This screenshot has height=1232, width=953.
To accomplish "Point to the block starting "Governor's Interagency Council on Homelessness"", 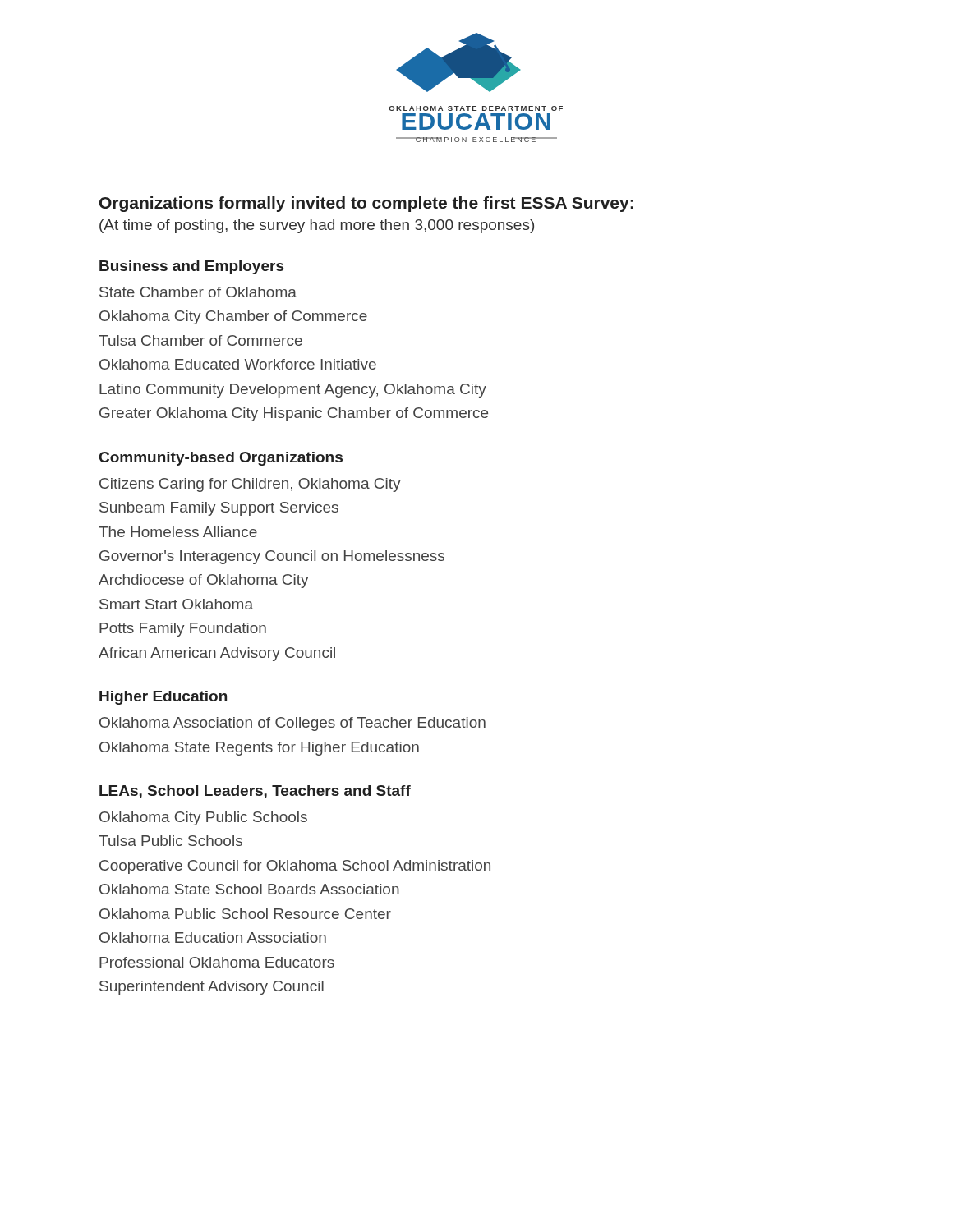I will tap(272, 556).
